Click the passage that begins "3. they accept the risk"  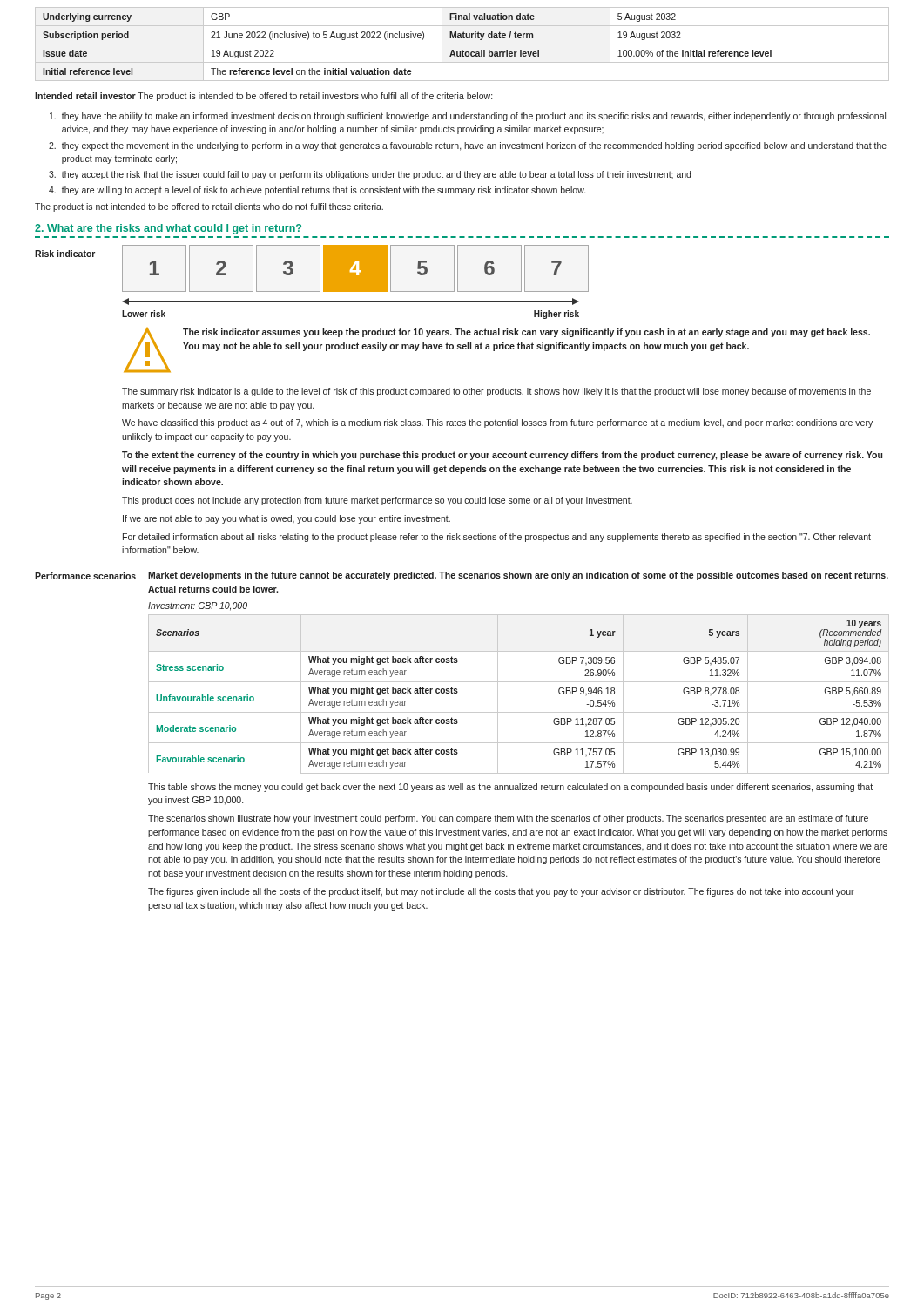click(370, 175)
